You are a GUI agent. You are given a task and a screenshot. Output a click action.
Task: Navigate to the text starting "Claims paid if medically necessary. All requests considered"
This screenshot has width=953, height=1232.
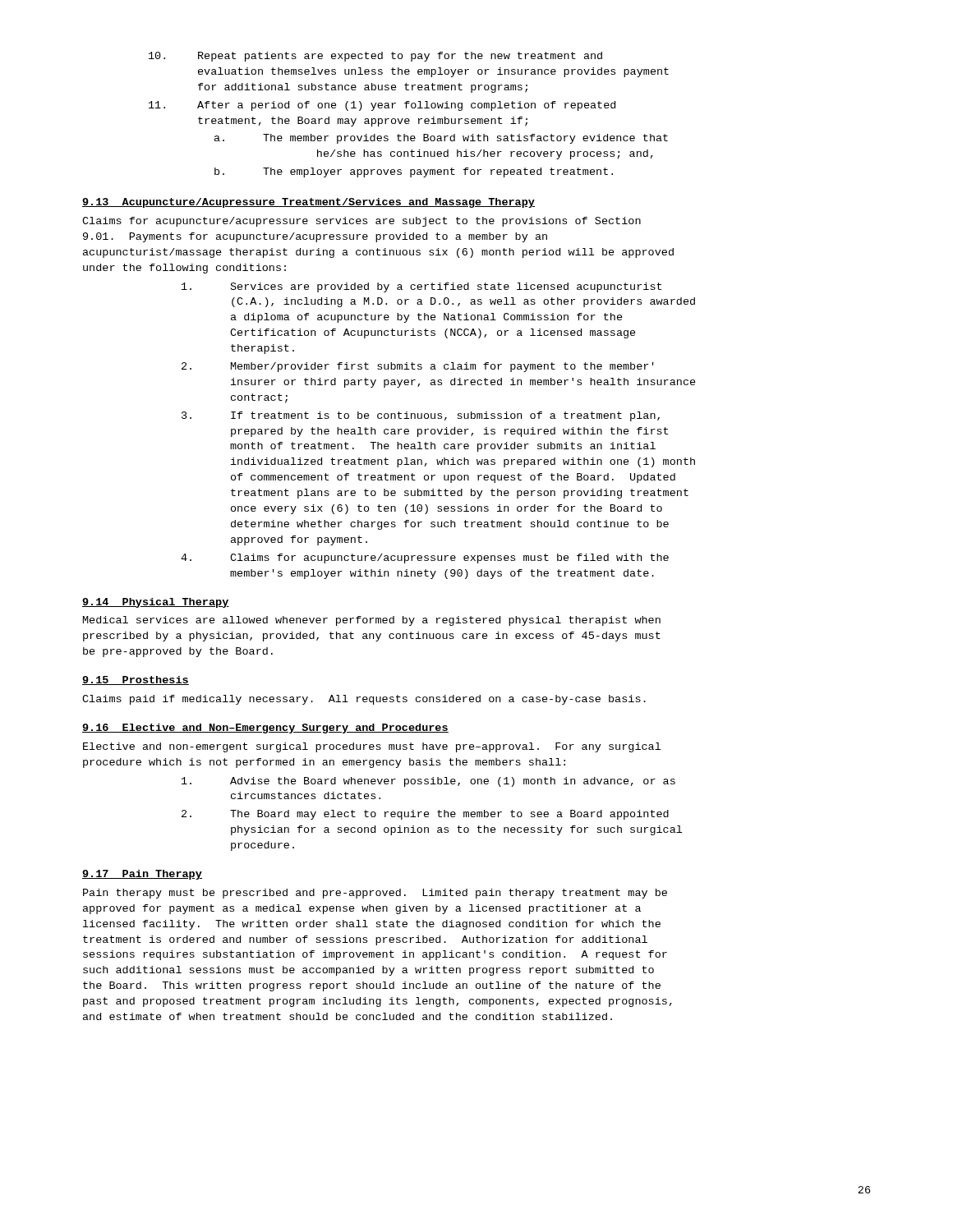(365, 699)
